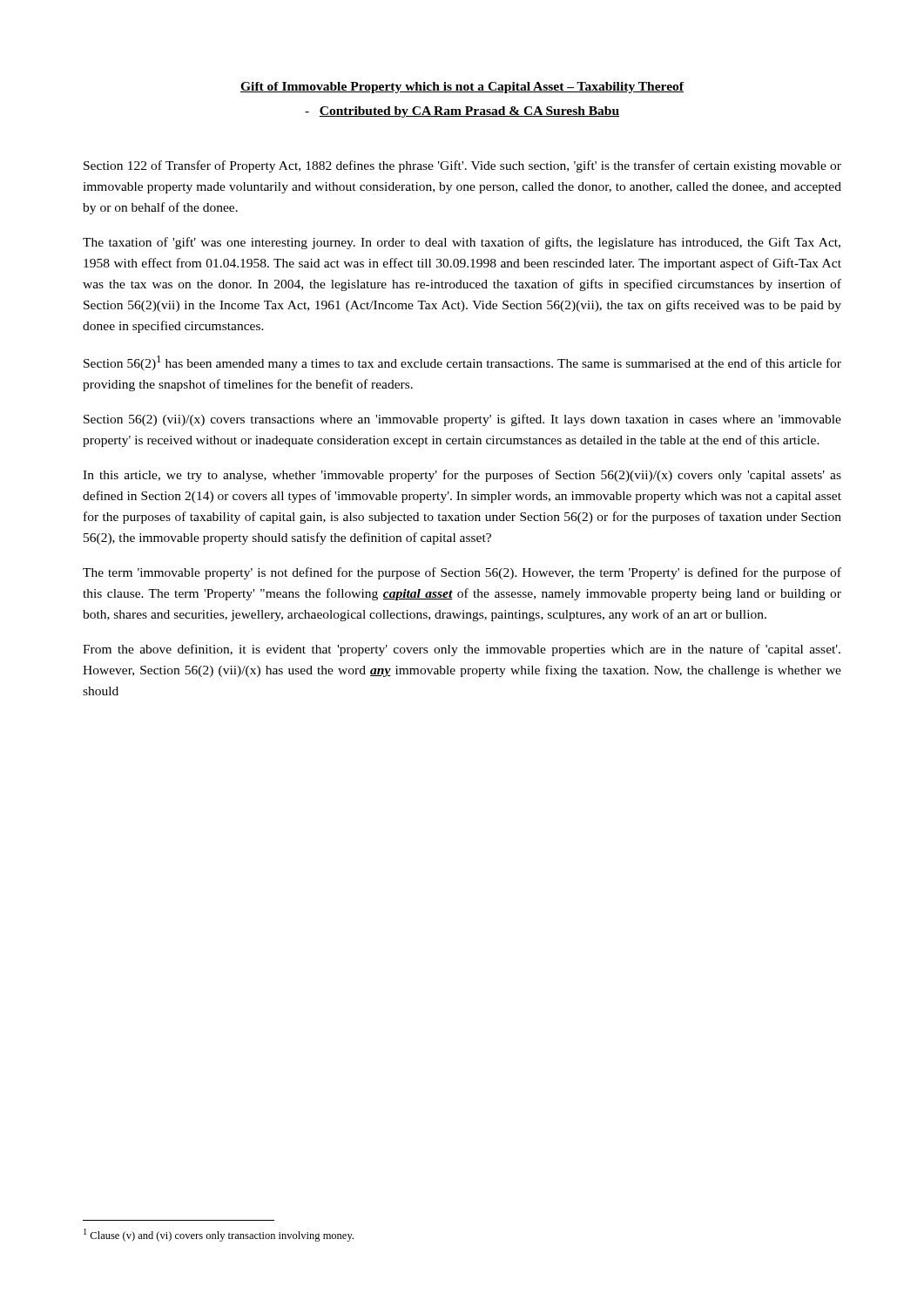Locate the section header that opens with "- Contributed by CA Ram Prasad & CA"

[x=462, y=110]
